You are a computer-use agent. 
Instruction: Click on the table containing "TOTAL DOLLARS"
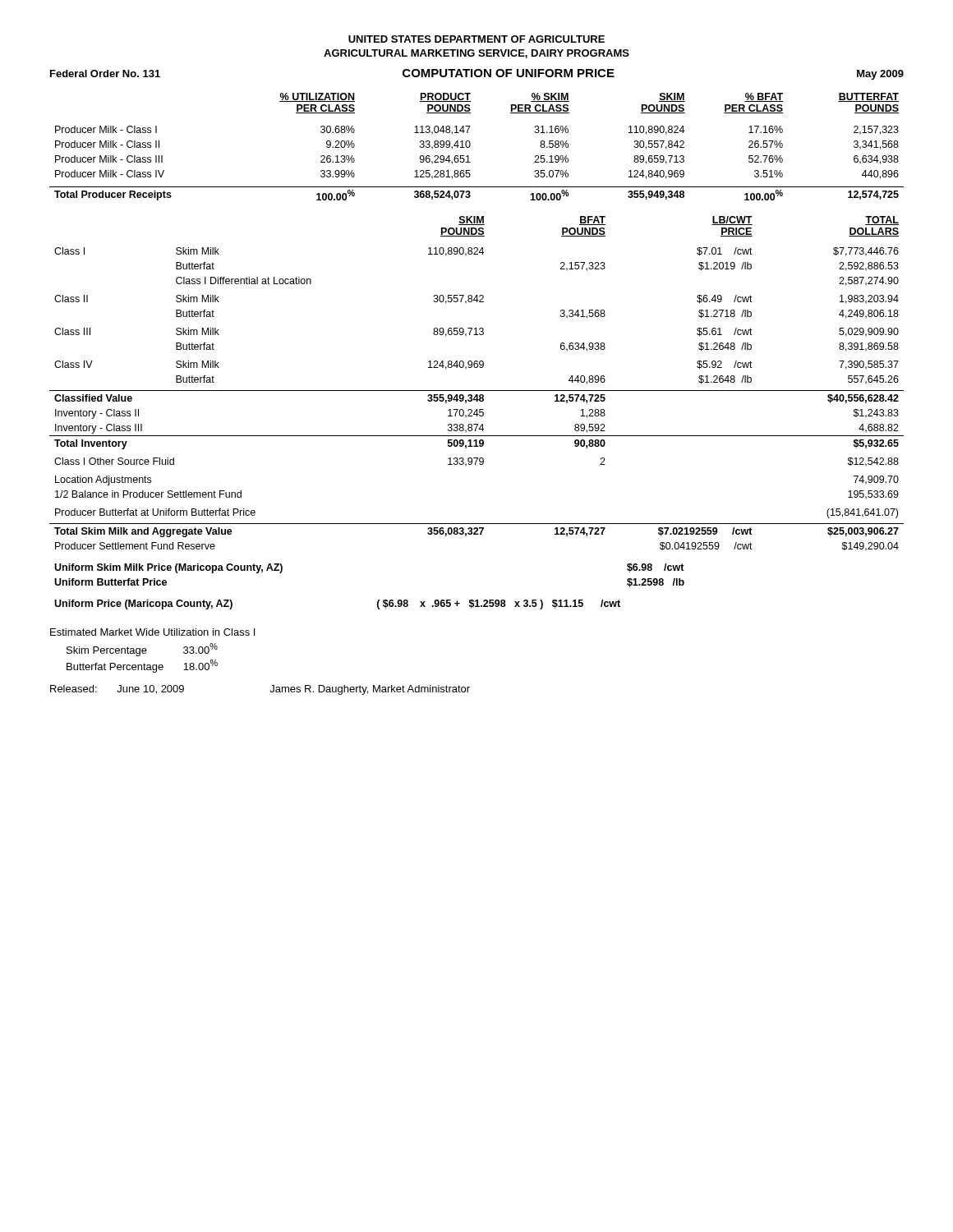point(476,412)
